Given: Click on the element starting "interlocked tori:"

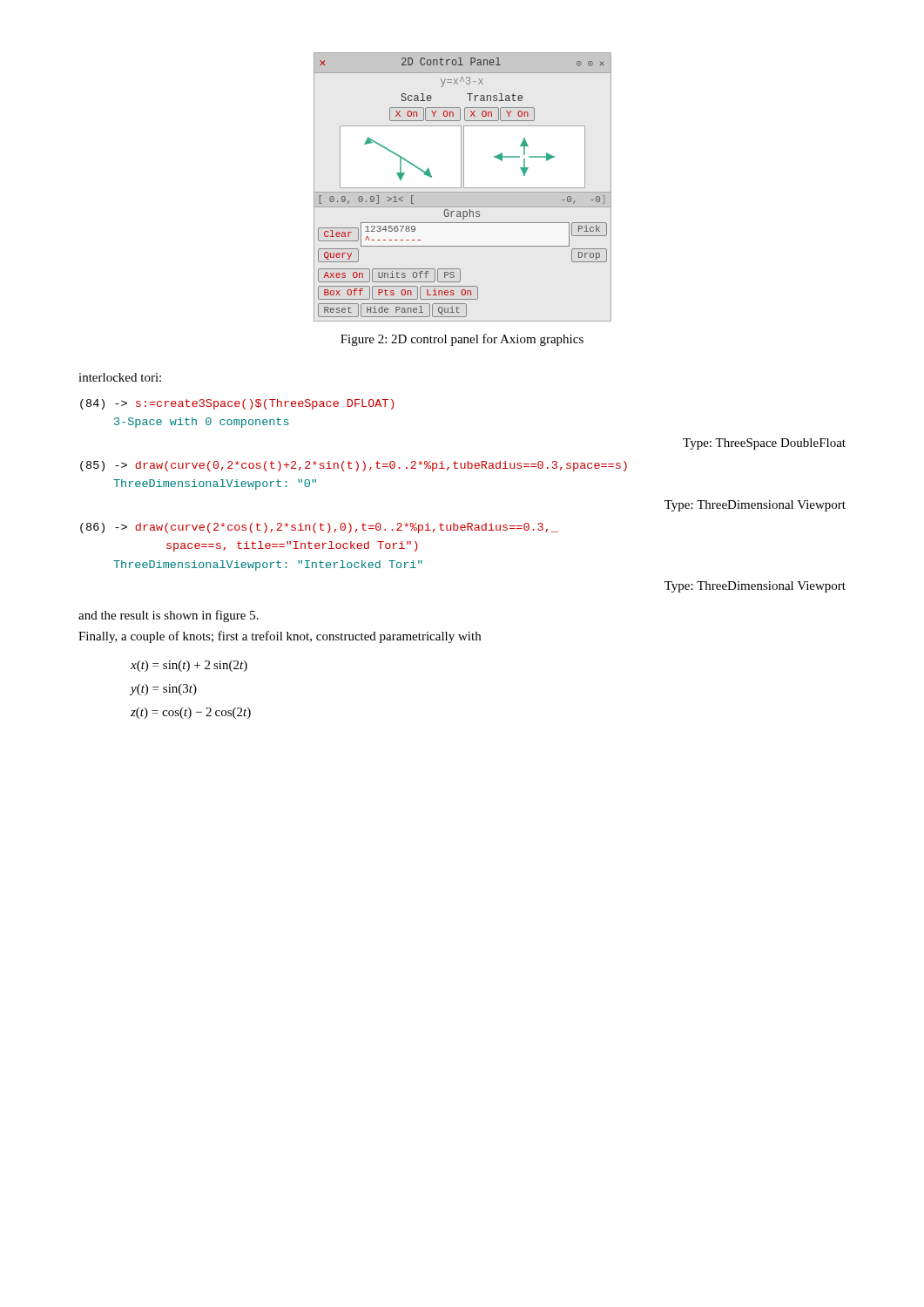Looking at the screenshot, I should [x=120, y=377].
